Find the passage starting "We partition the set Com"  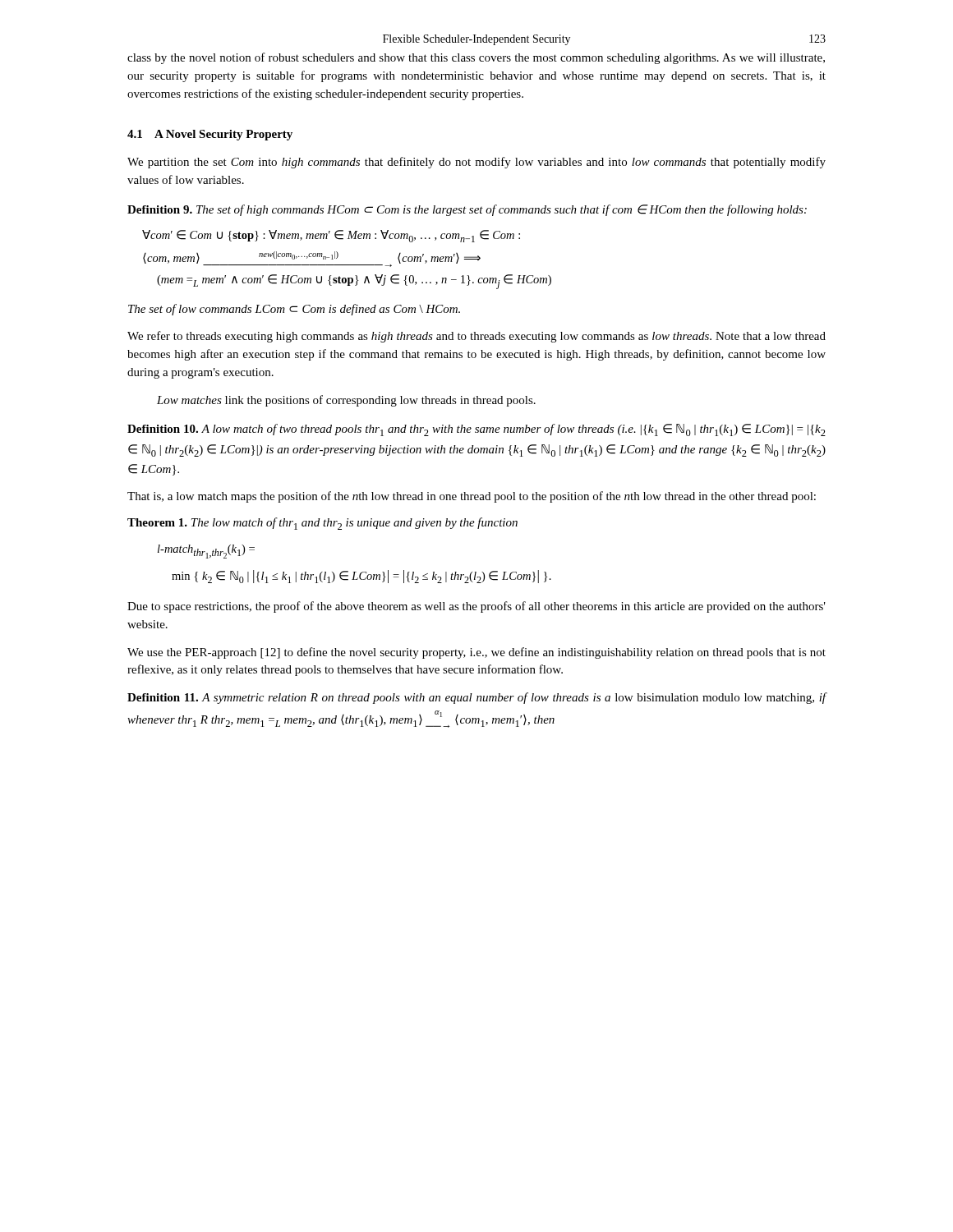pos(476,171)
